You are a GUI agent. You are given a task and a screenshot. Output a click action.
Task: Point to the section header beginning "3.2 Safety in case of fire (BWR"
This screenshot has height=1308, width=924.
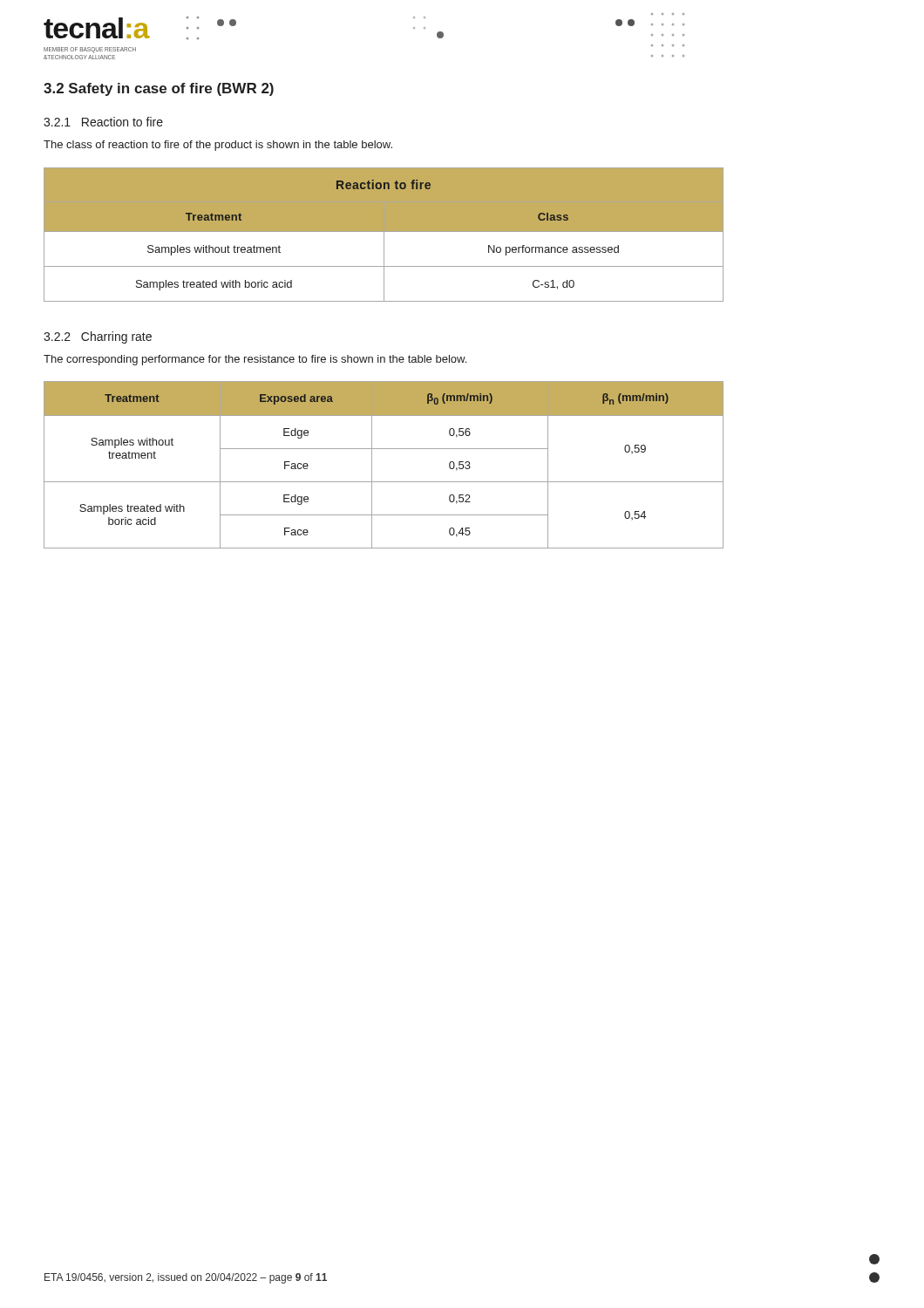159,88
